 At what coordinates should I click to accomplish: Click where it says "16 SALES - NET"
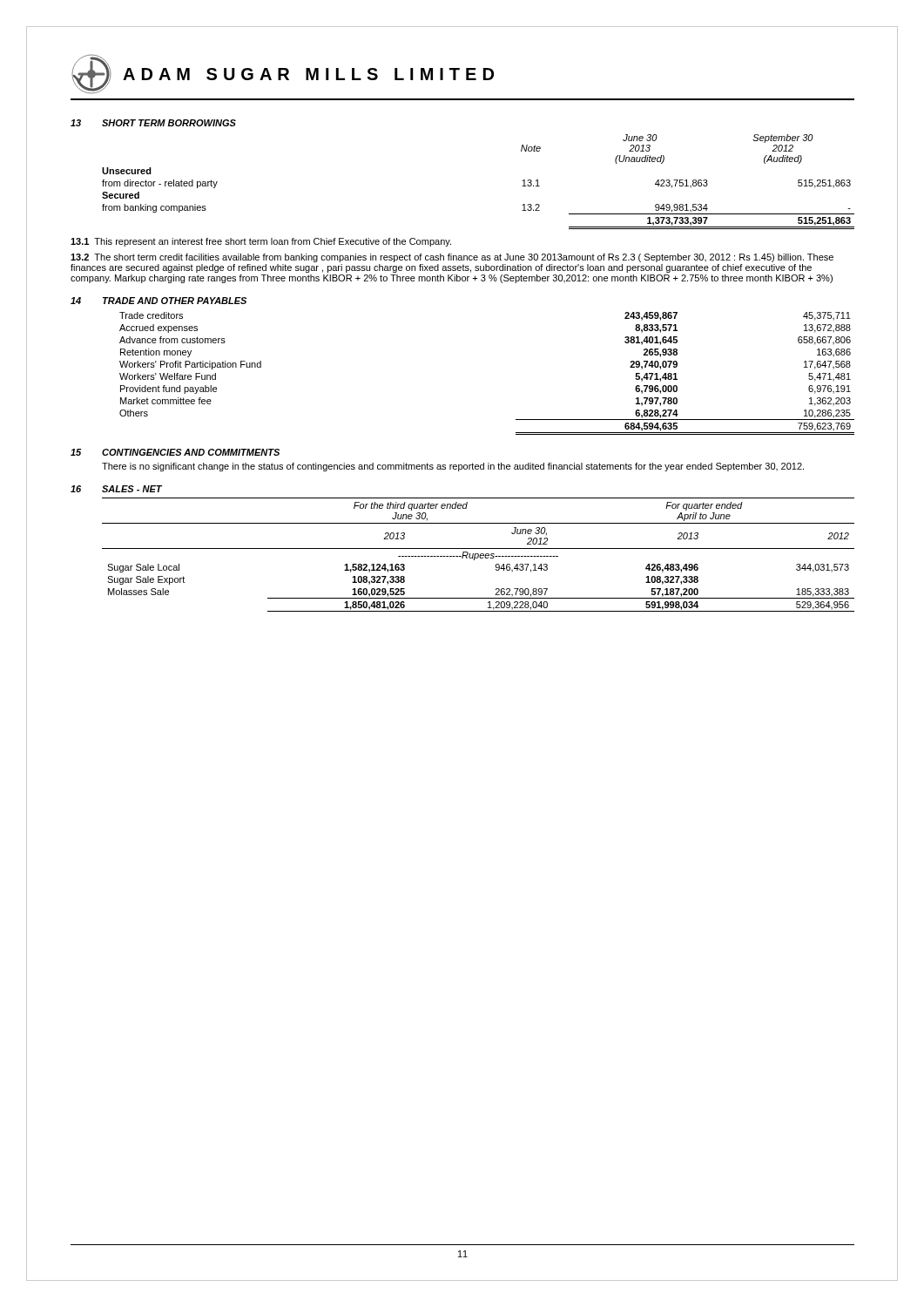[x=116, y=489]
